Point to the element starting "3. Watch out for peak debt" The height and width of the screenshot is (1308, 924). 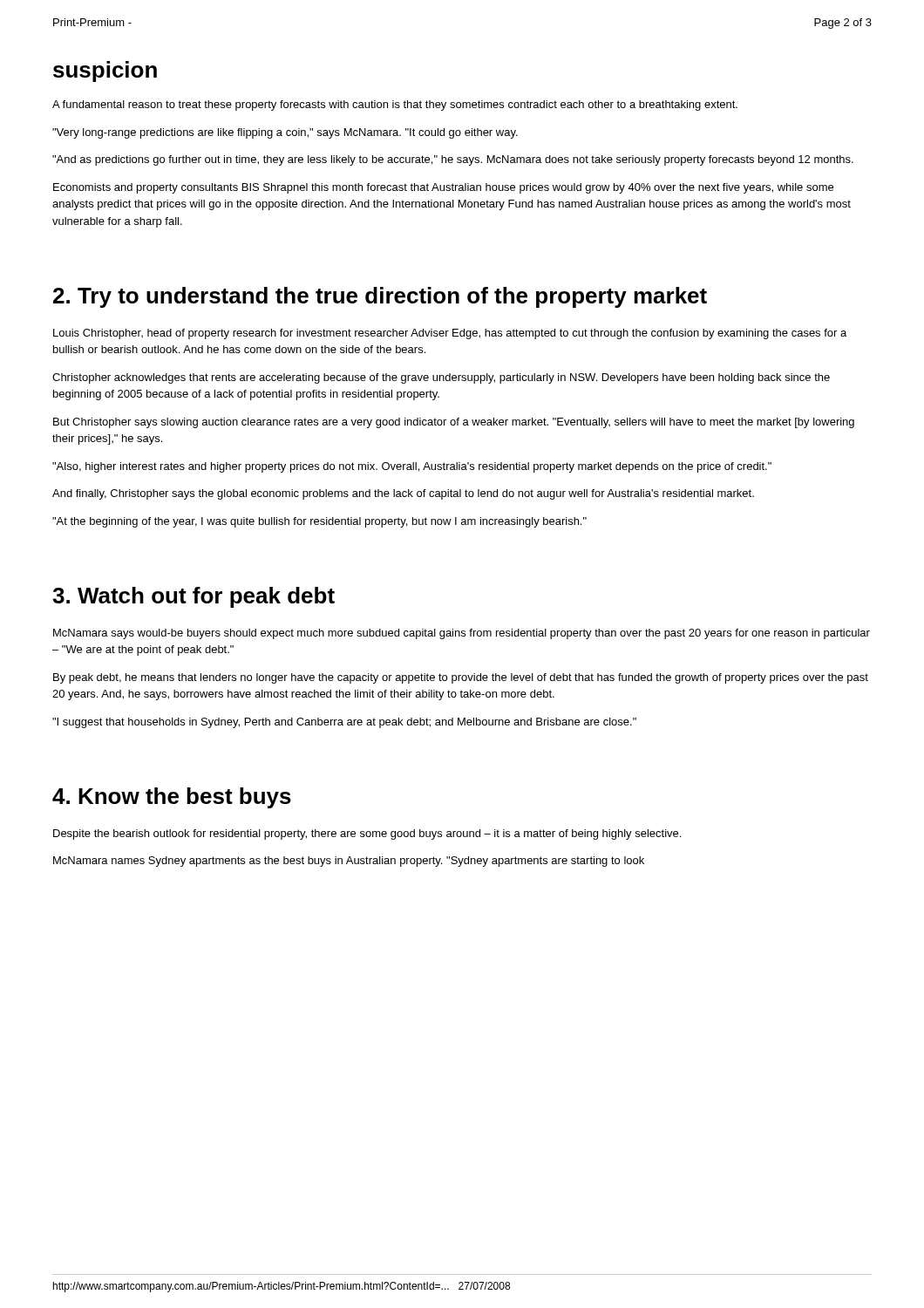[194, 596]
